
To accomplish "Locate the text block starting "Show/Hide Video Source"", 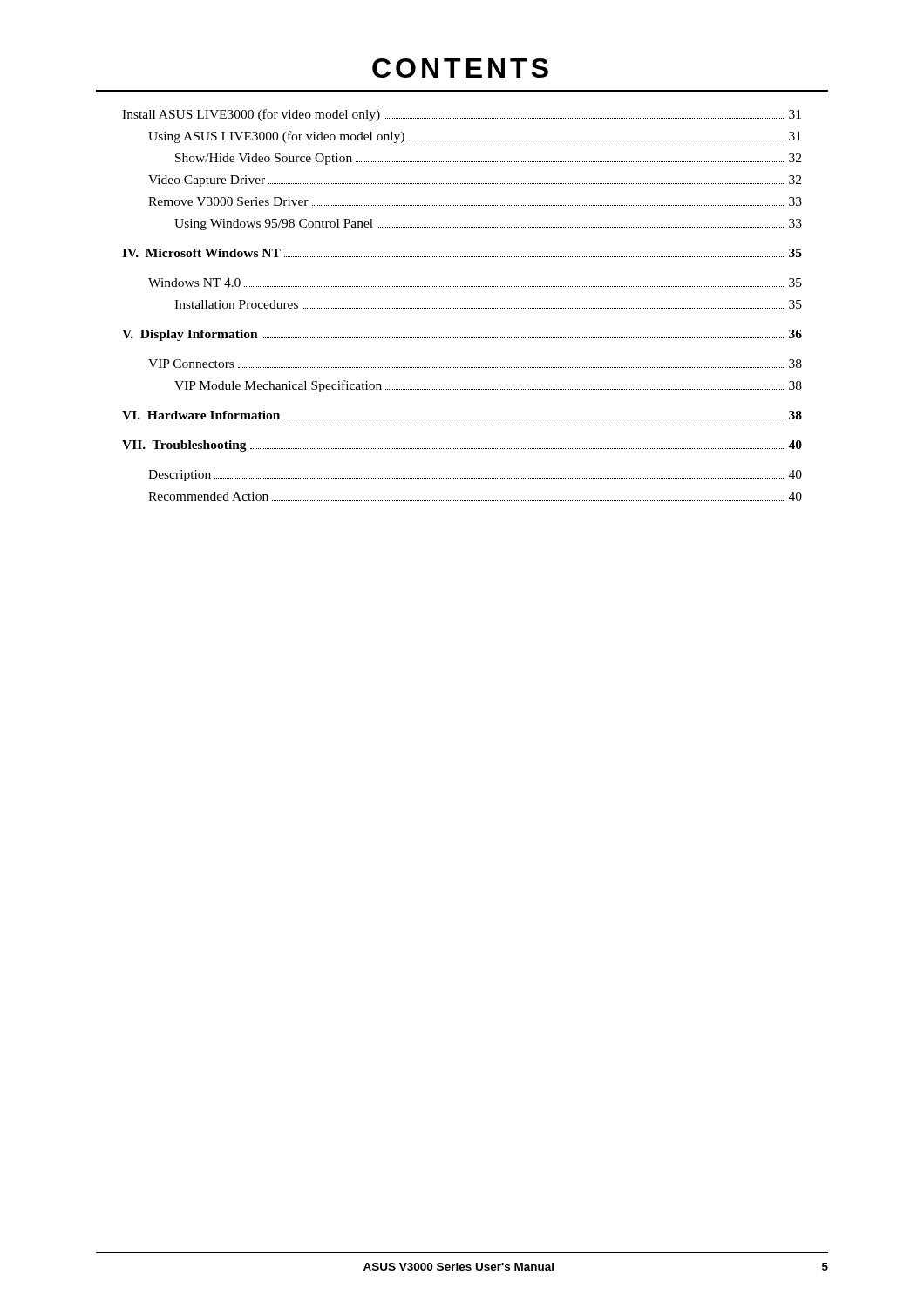I will point(488,158).
